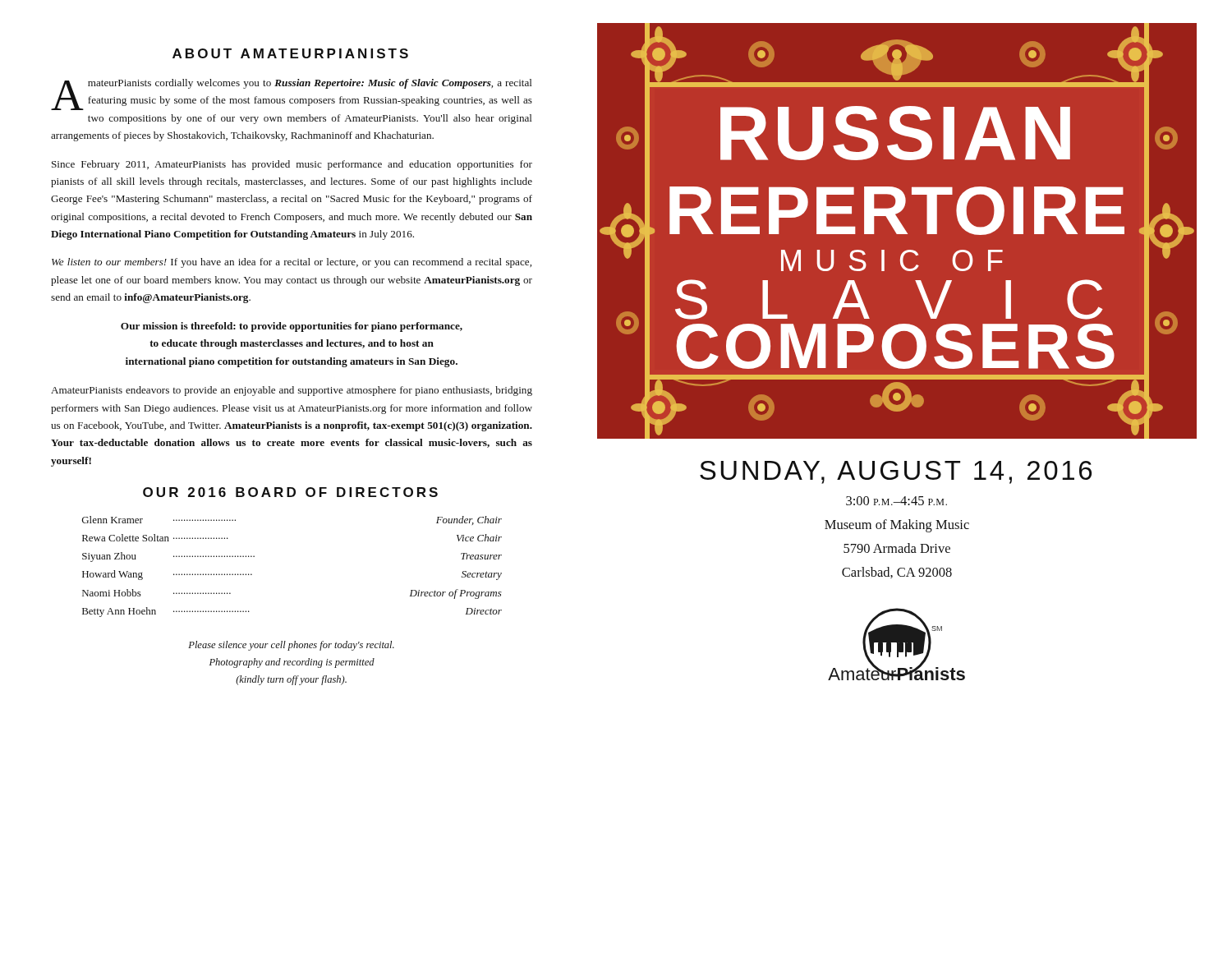This screenshot has width=1232, height=953.
Task: Click where it says "ABOUT AMATEURPIANISTS"
Action: click(x=292, y=54)
